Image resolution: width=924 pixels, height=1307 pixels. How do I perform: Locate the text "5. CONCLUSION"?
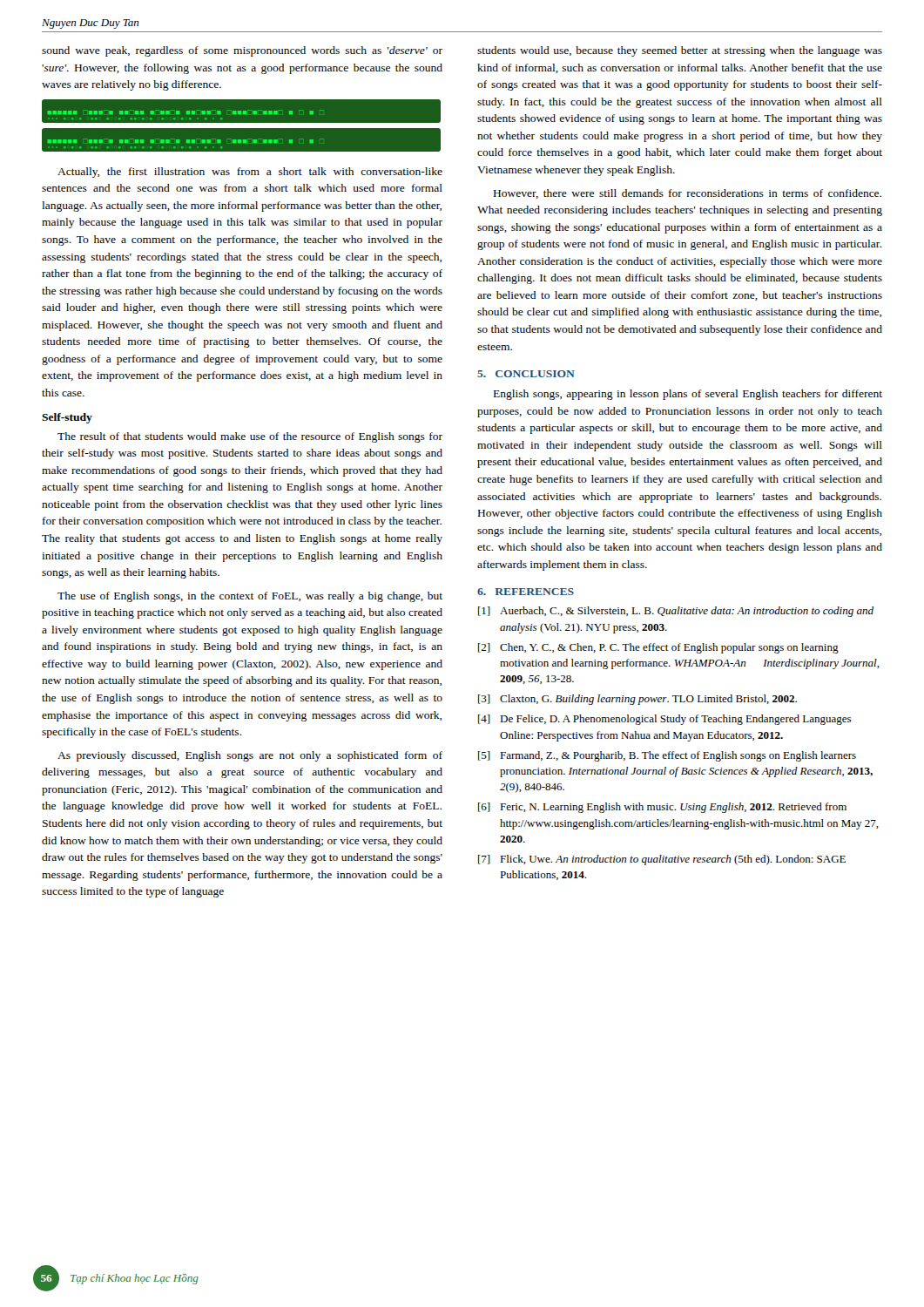pyautogui.click(x=526, y=374)
